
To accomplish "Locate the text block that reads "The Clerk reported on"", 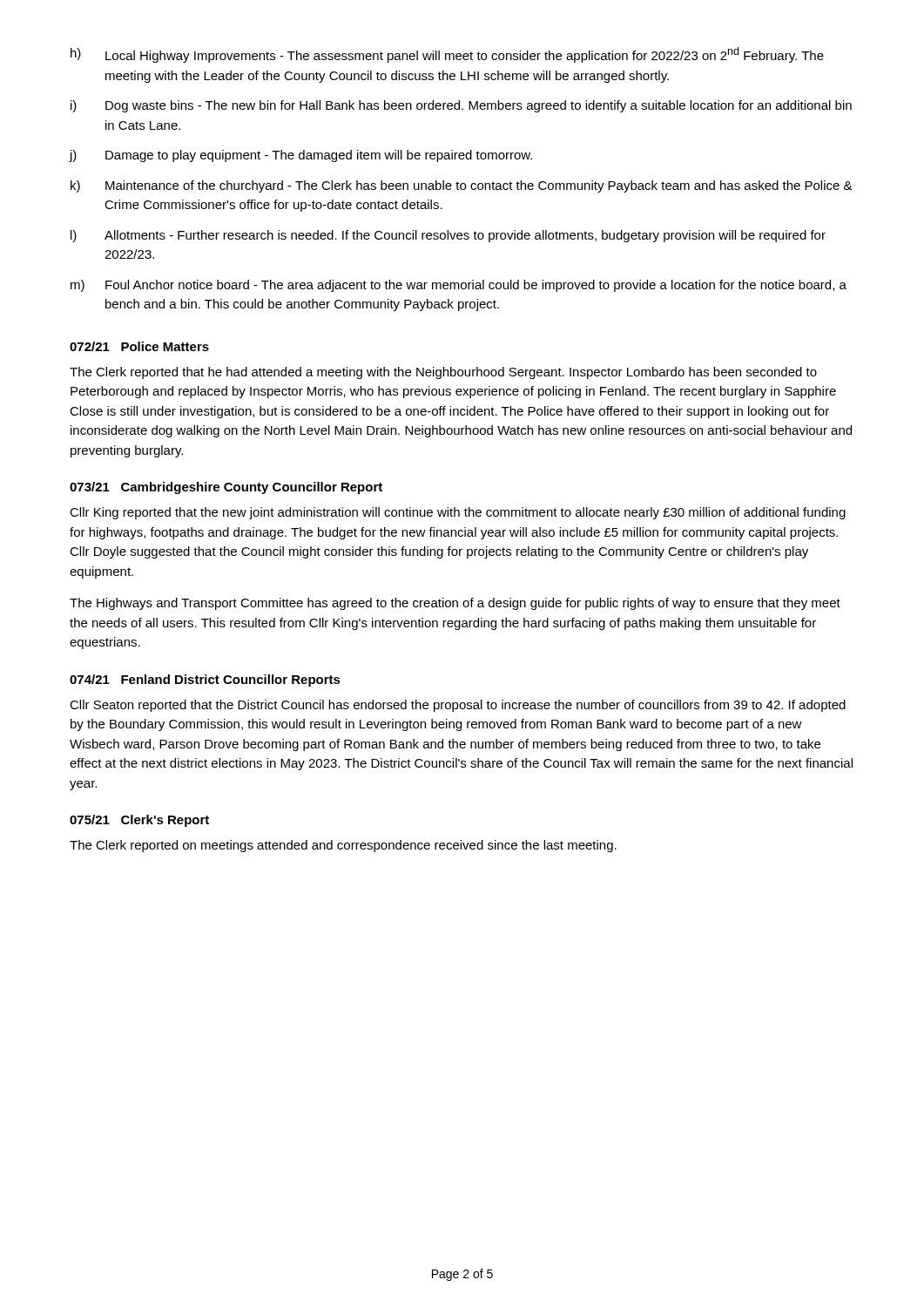I will click(343, 845).
